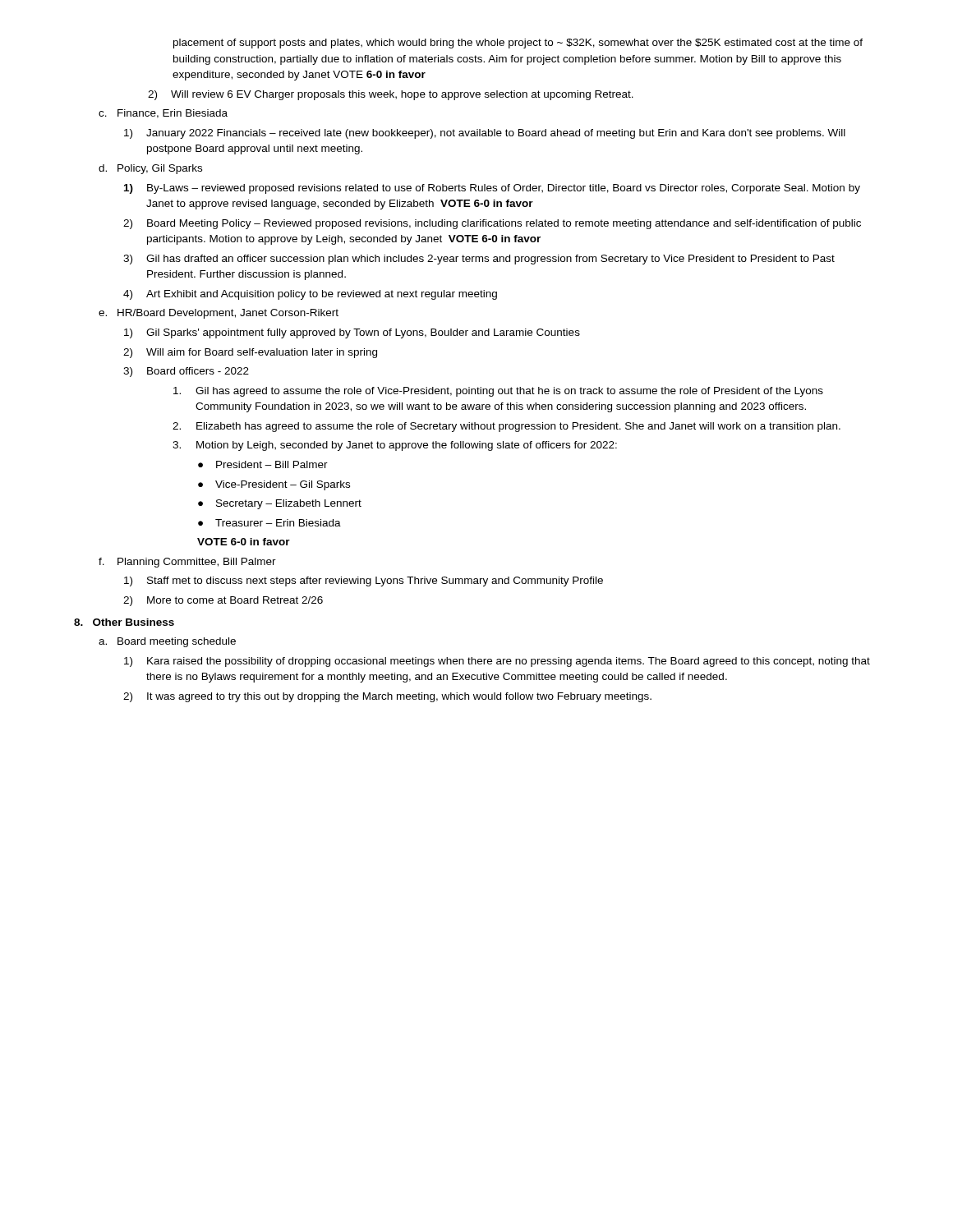Find the region starting "f. Planning Committee, Bill Palmer"

pos(187,563)
